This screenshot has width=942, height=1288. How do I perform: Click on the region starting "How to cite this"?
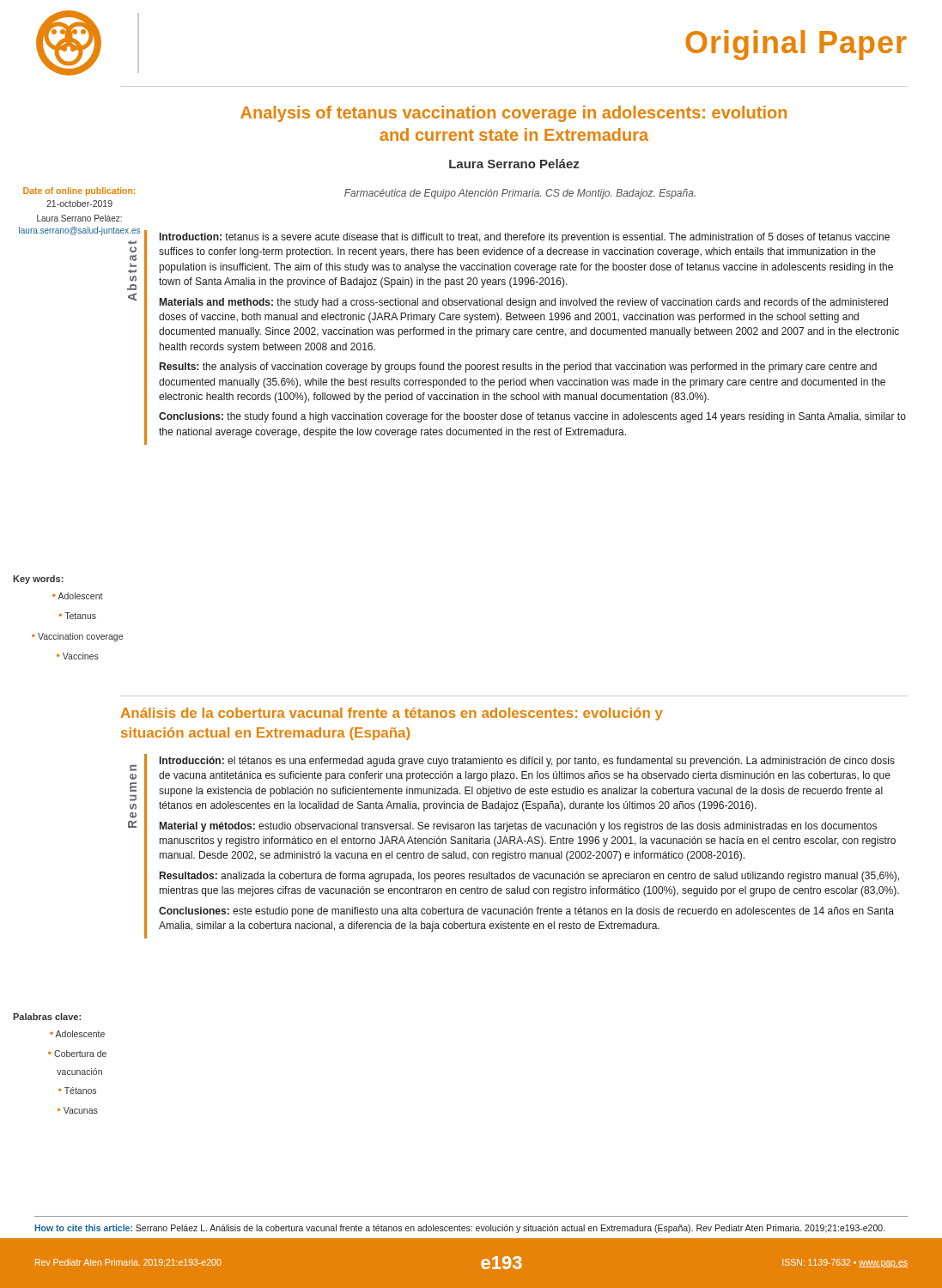(460, 1228)
